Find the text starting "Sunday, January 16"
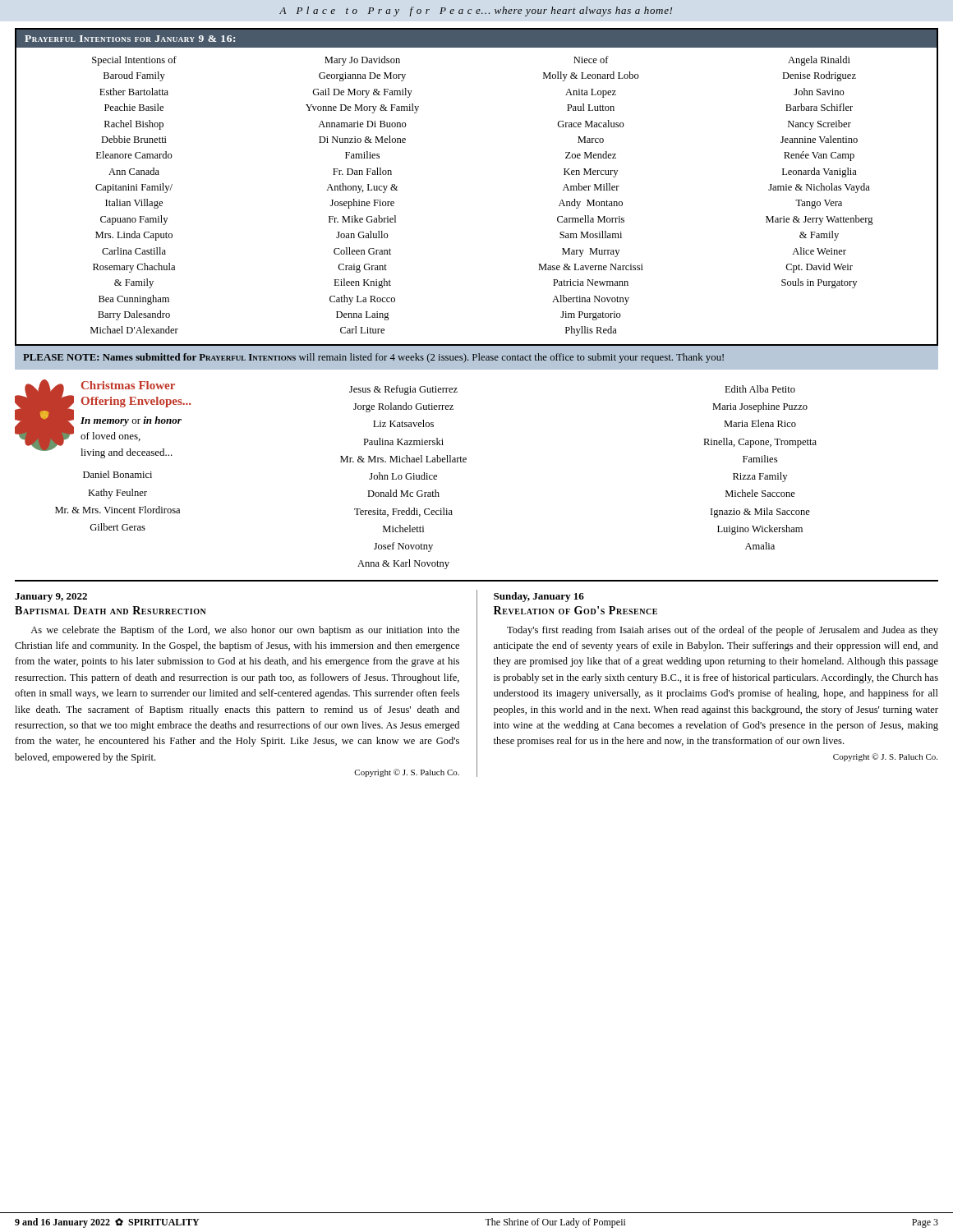The height and width of the screenshot is (1232, 953). coord(539,596)
